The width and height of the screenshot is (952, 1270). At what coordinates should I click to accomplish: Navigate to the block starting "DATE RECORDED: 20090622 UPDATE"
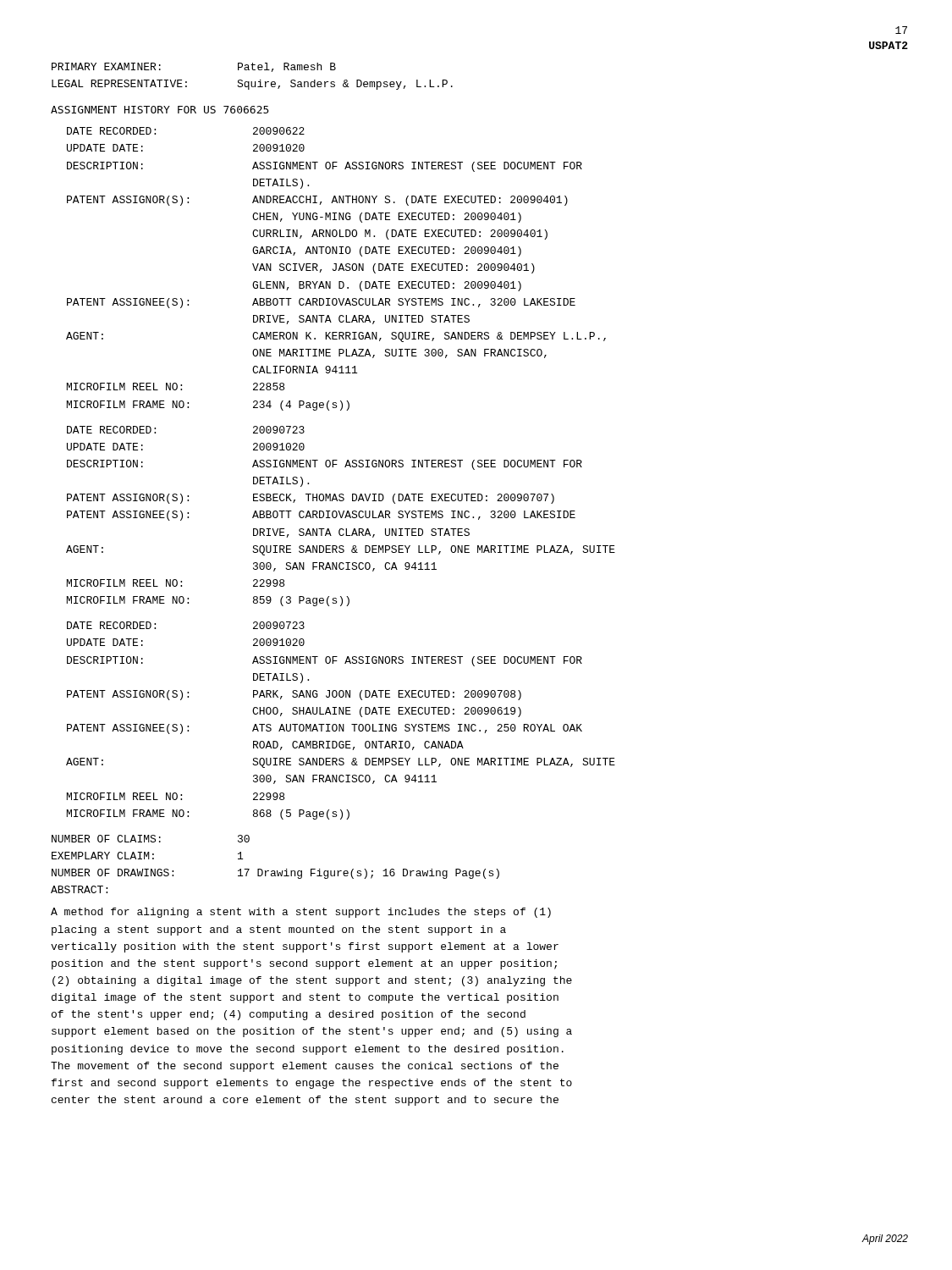[x=479, y=269]
